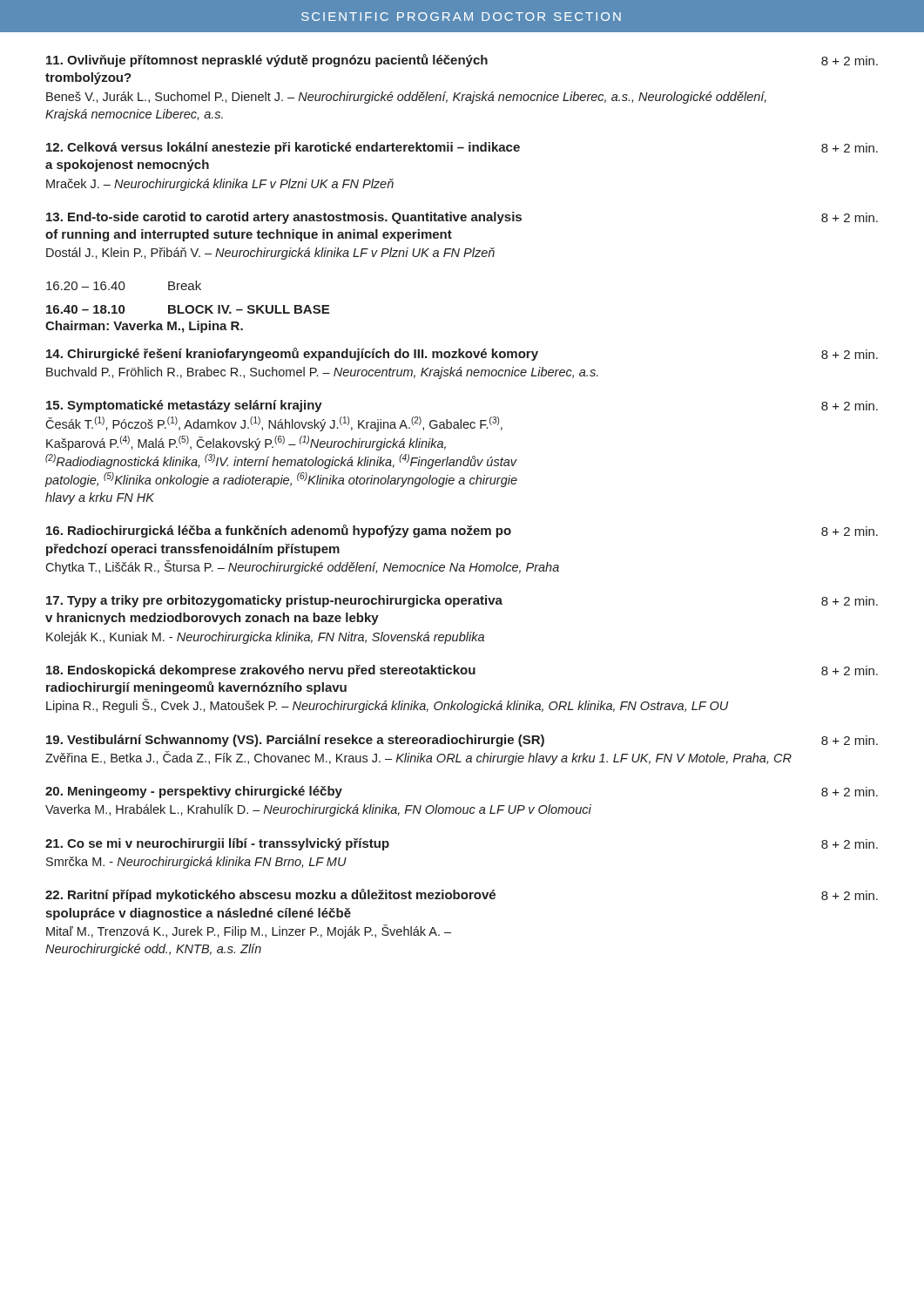Select the list item that says "21. Co se"
The image size is (924, 1307).
coord(219,844)
